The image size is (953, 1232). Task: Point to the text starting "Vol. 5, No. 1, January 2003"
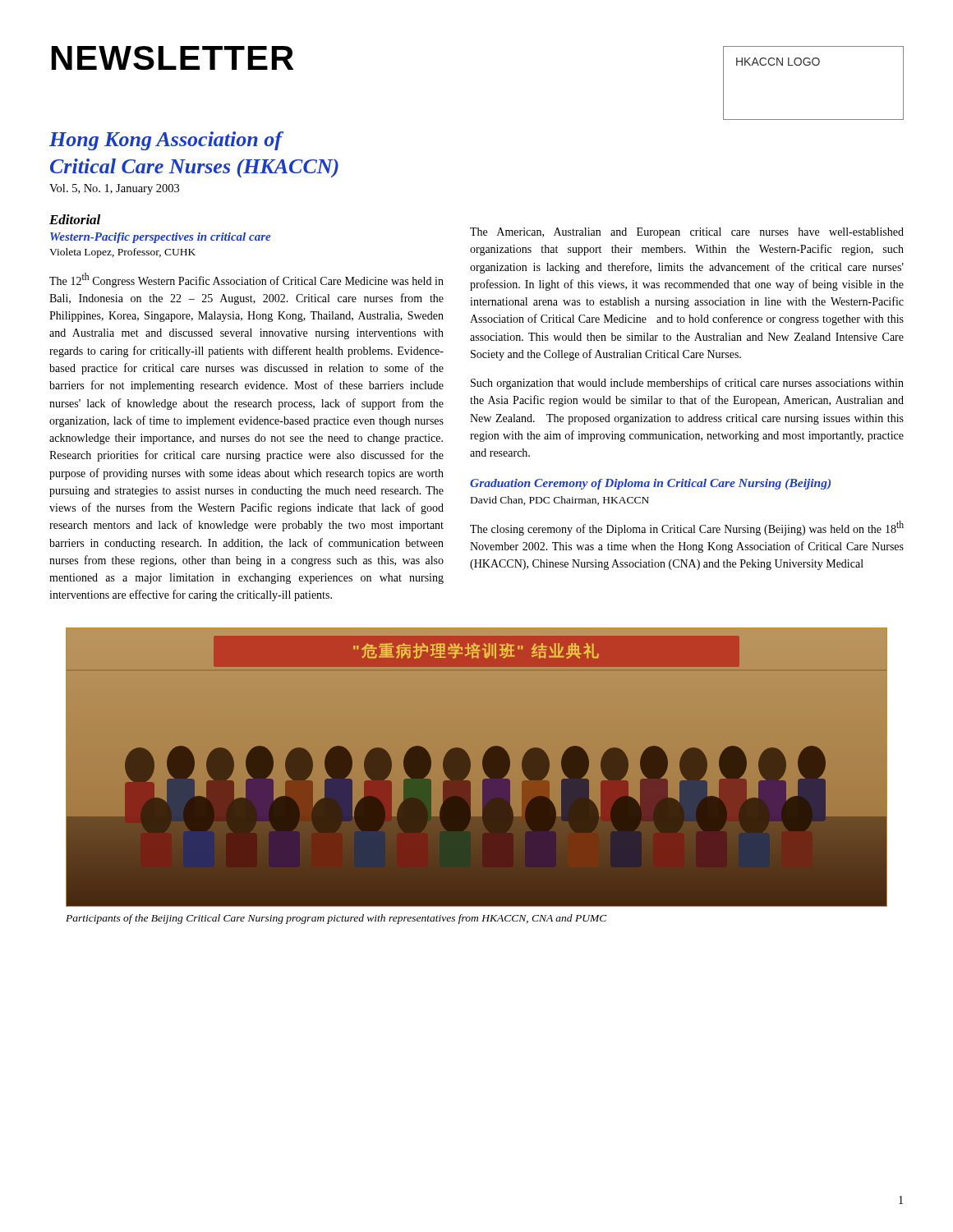114,189
